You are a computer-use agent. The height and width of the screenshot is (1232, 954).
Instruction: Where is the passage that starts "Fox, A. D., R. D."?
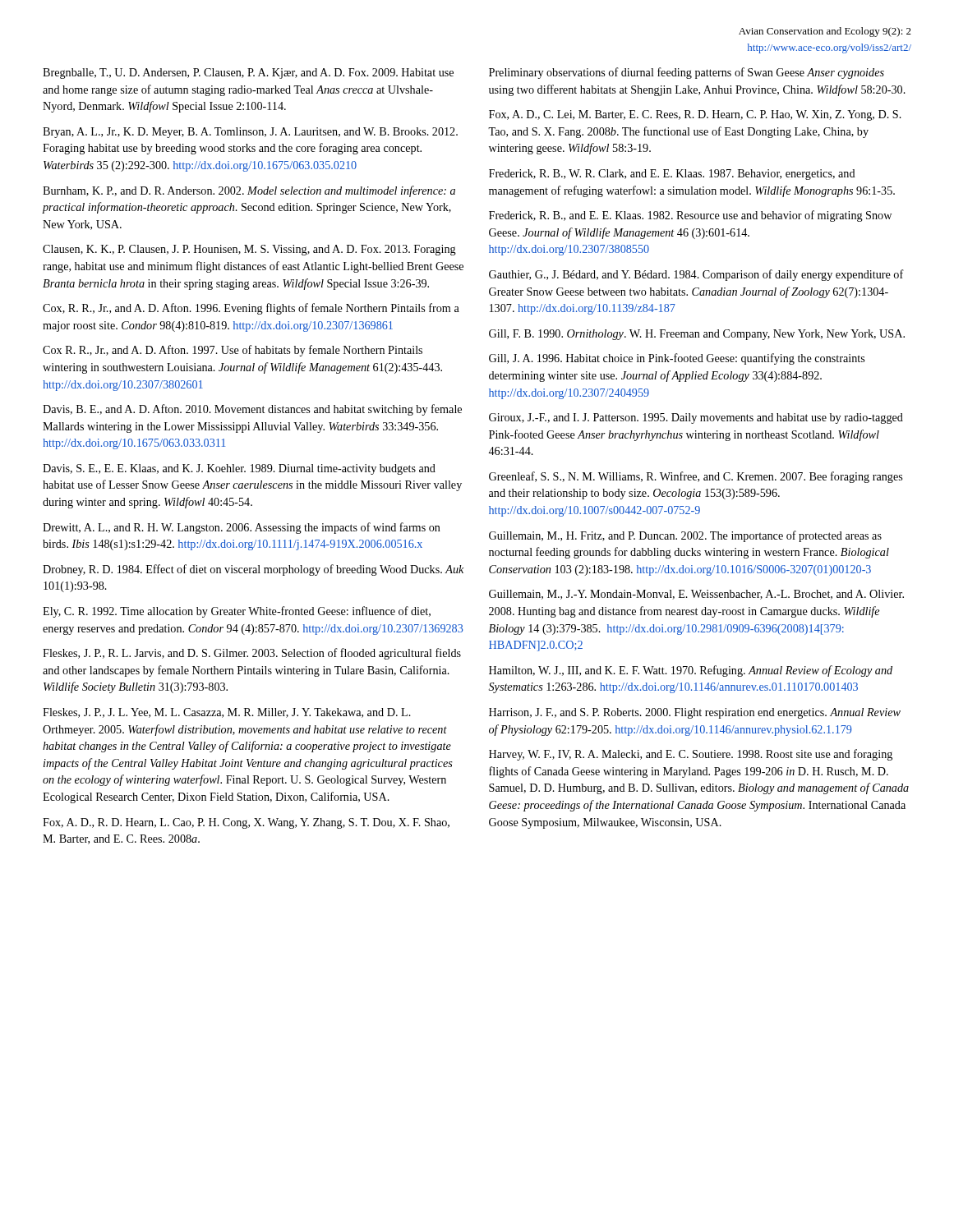tap(246, 830)
